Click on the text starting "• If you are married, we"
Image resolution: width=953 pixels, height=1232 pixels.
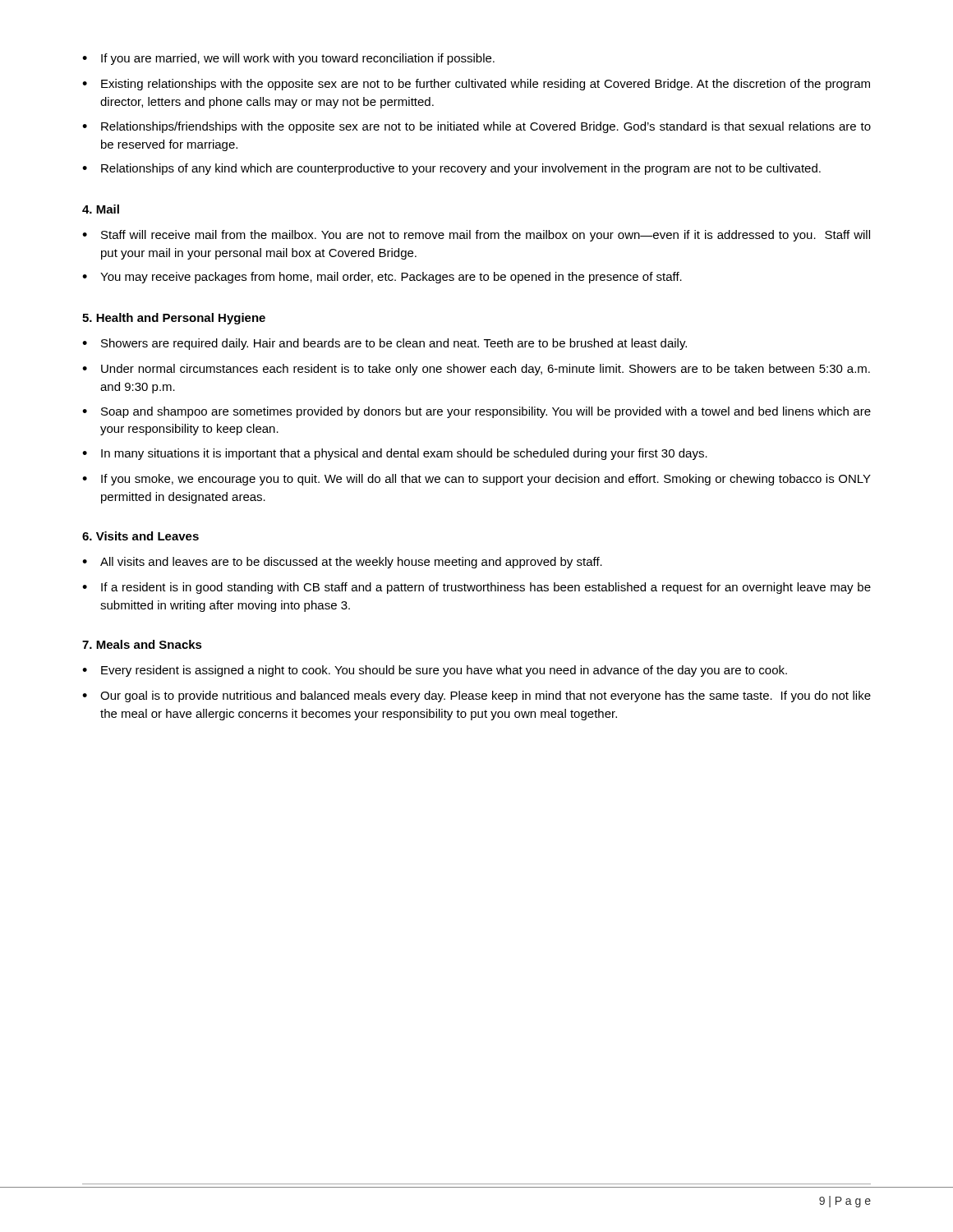point(476,59)
